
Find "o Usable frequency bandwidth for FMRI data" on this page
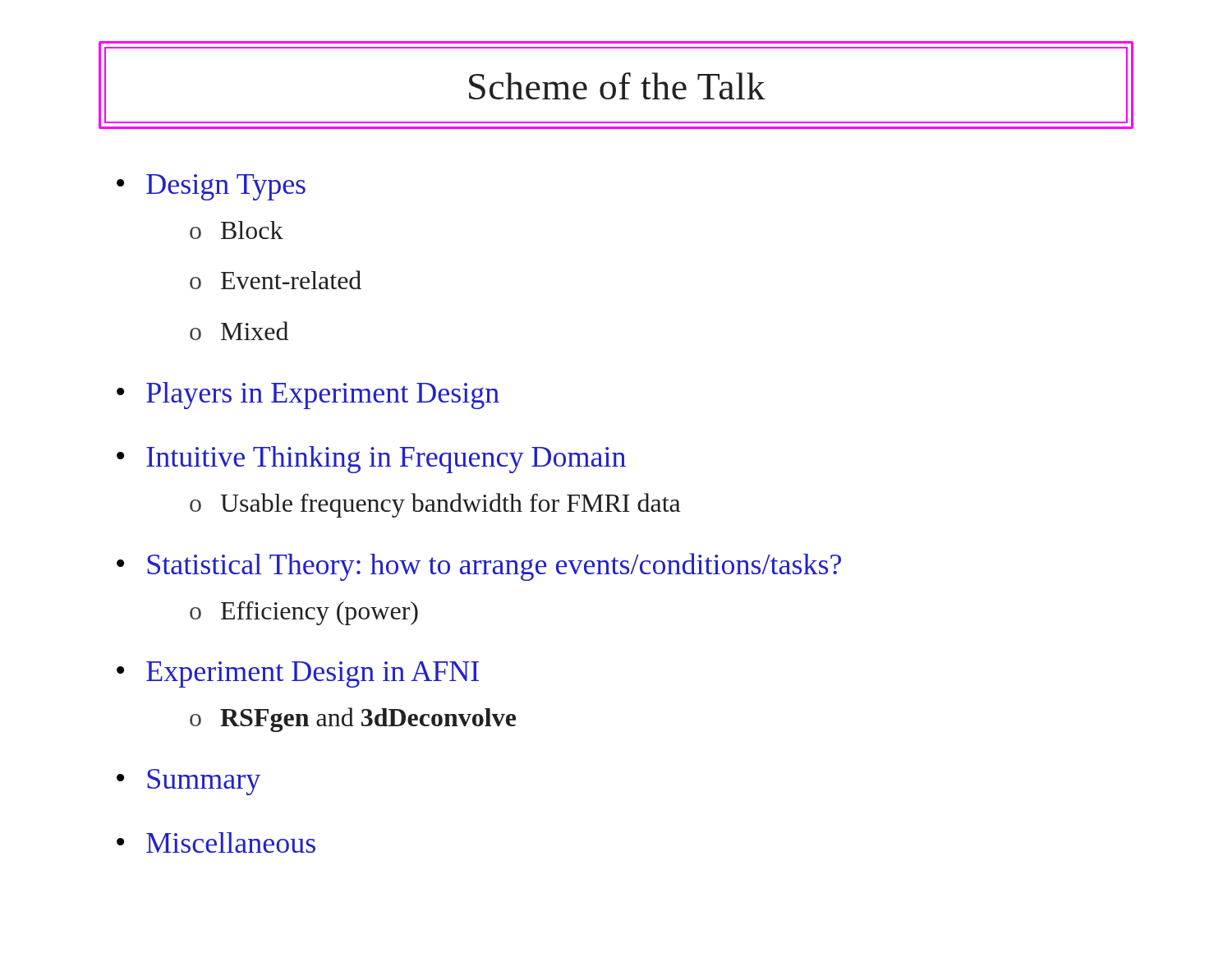point(435,503)
